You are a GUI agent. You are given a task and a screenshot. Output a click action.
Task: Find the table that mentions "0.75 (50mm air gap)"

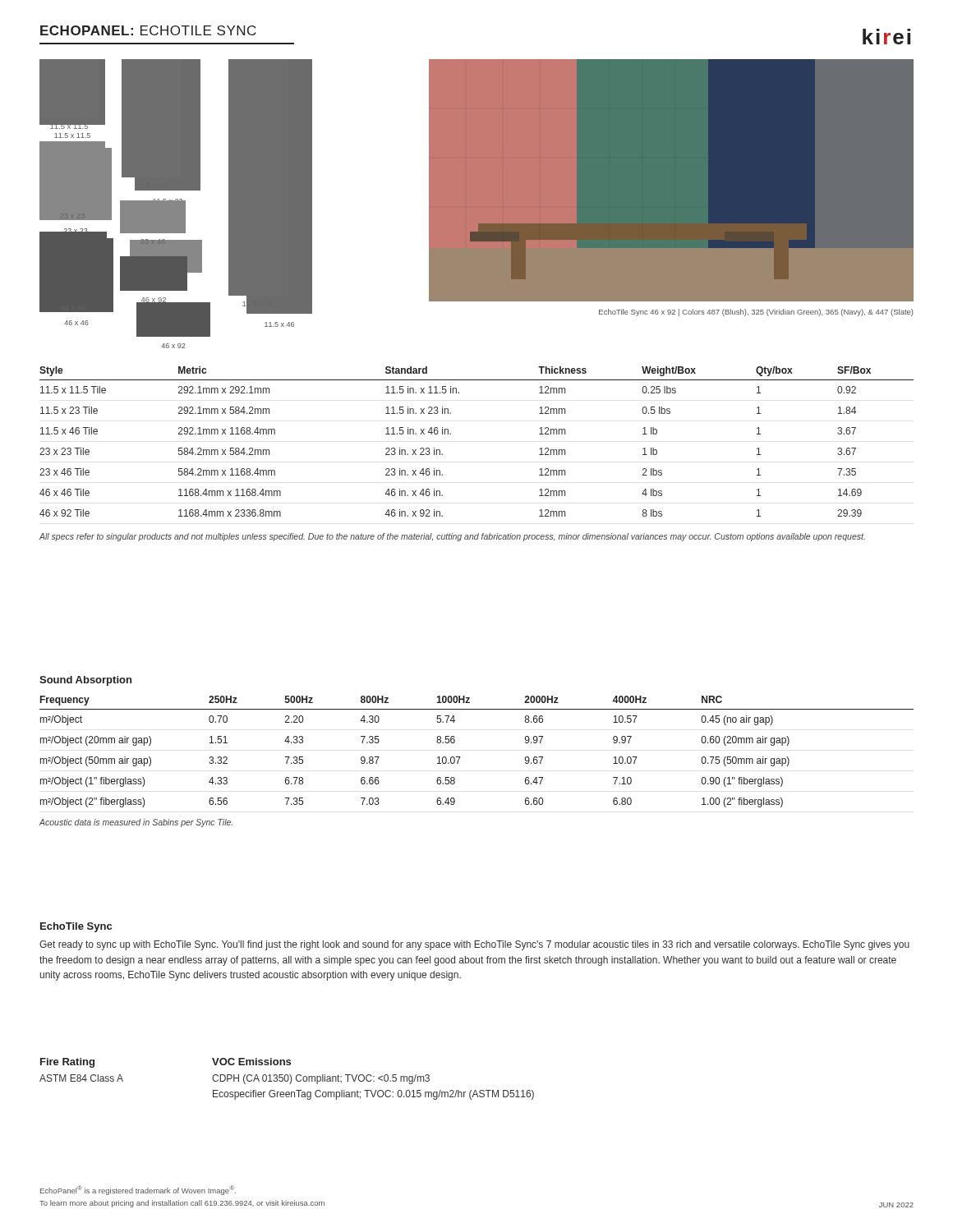(x=476, y=759)
